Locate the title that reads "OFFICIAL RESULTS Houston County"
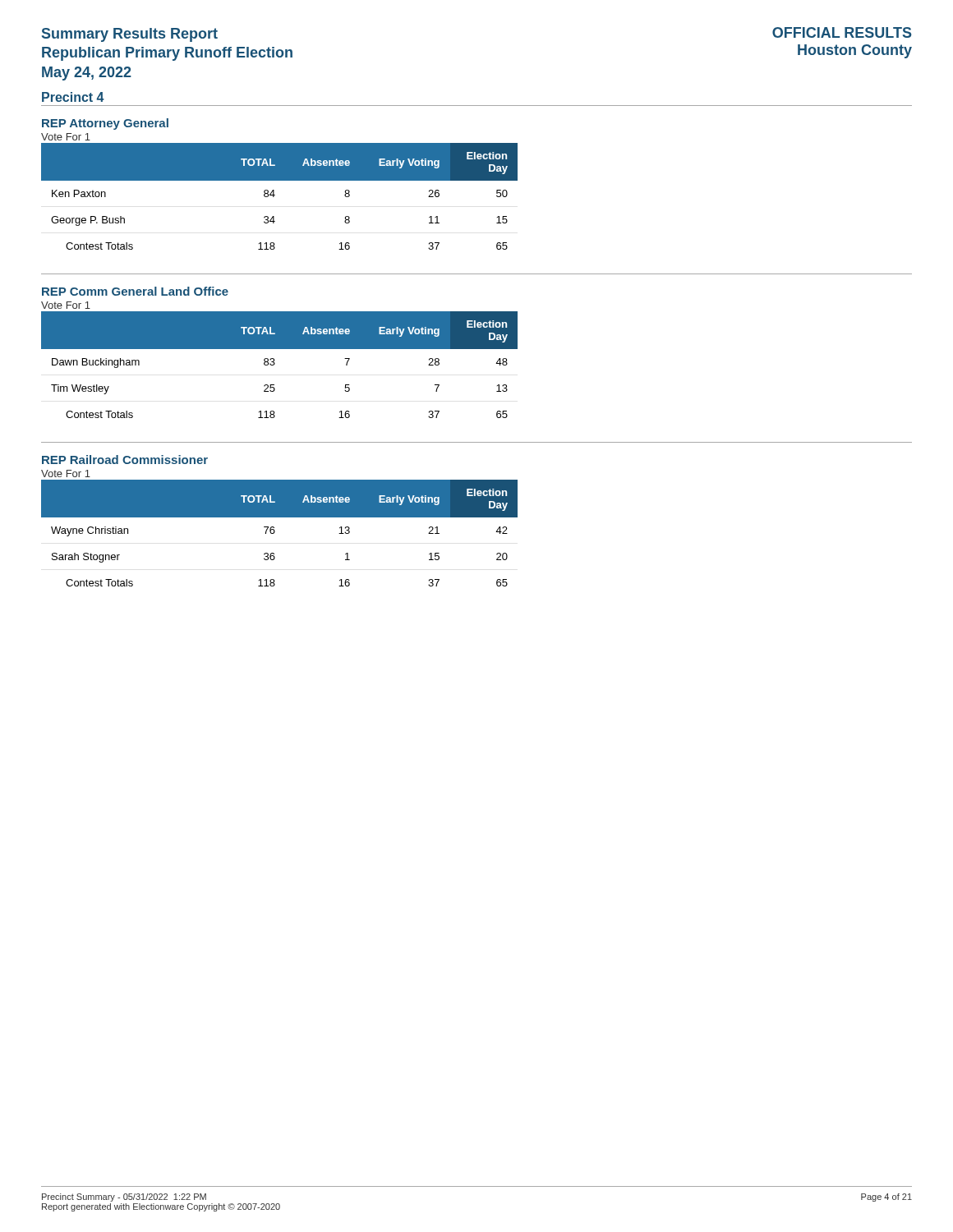 [842, 41]
